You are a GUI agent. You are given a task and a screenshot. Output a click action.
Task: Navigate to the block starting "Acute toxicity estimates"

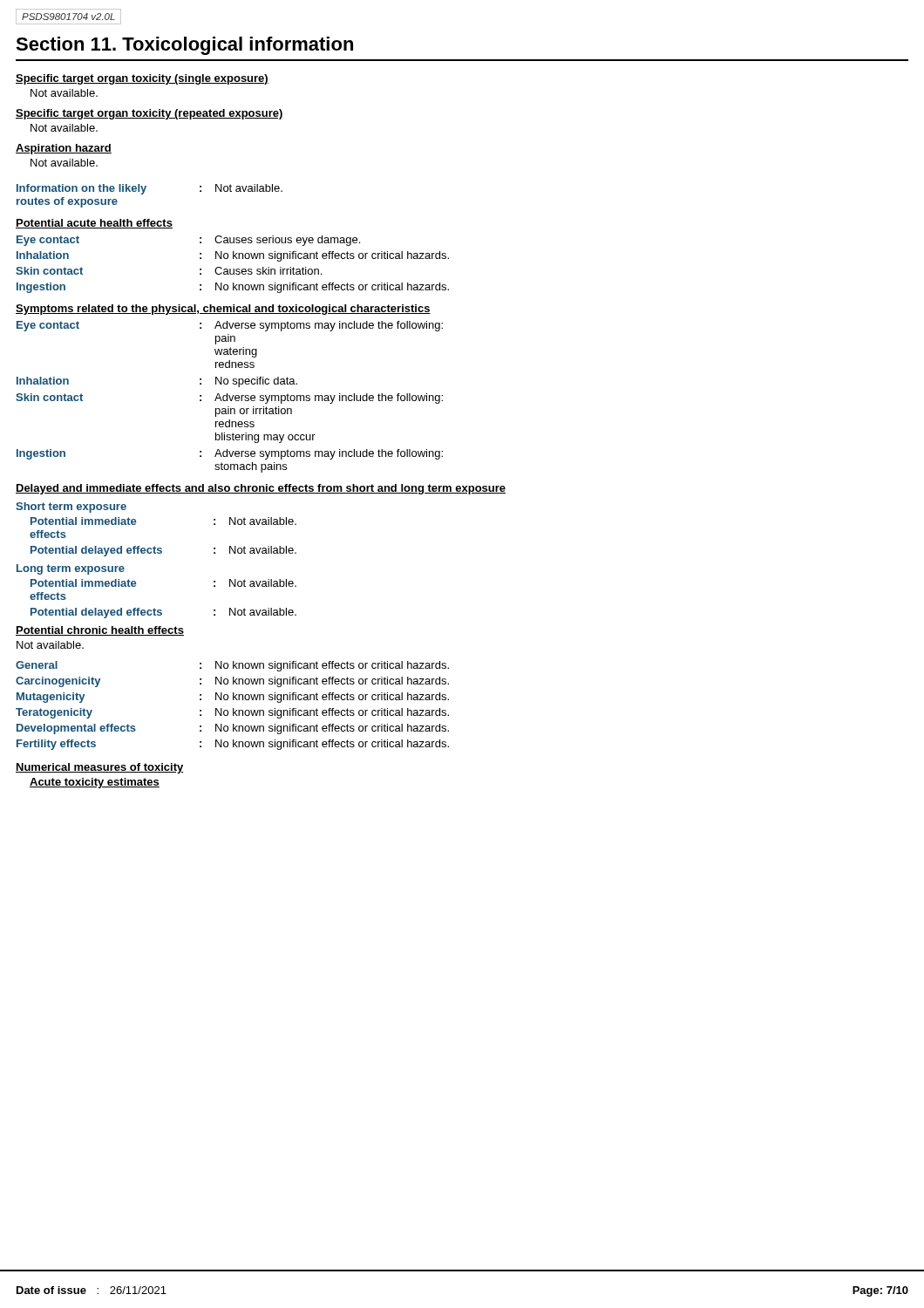click(95, 782)
